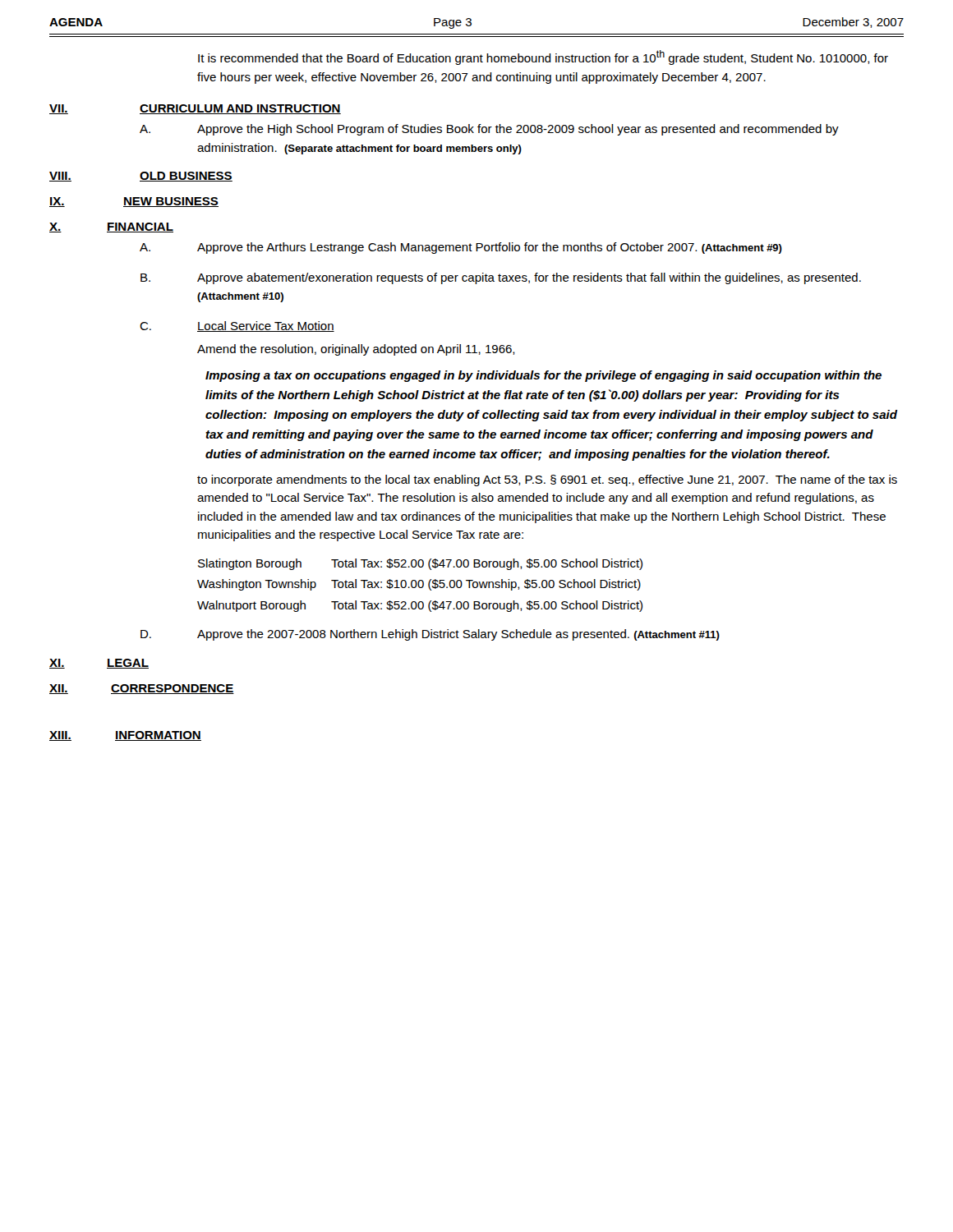Point to the block beginning "A. Approve the High"
The width and height of the screenshot is (953, 1232).
(522, 138)
